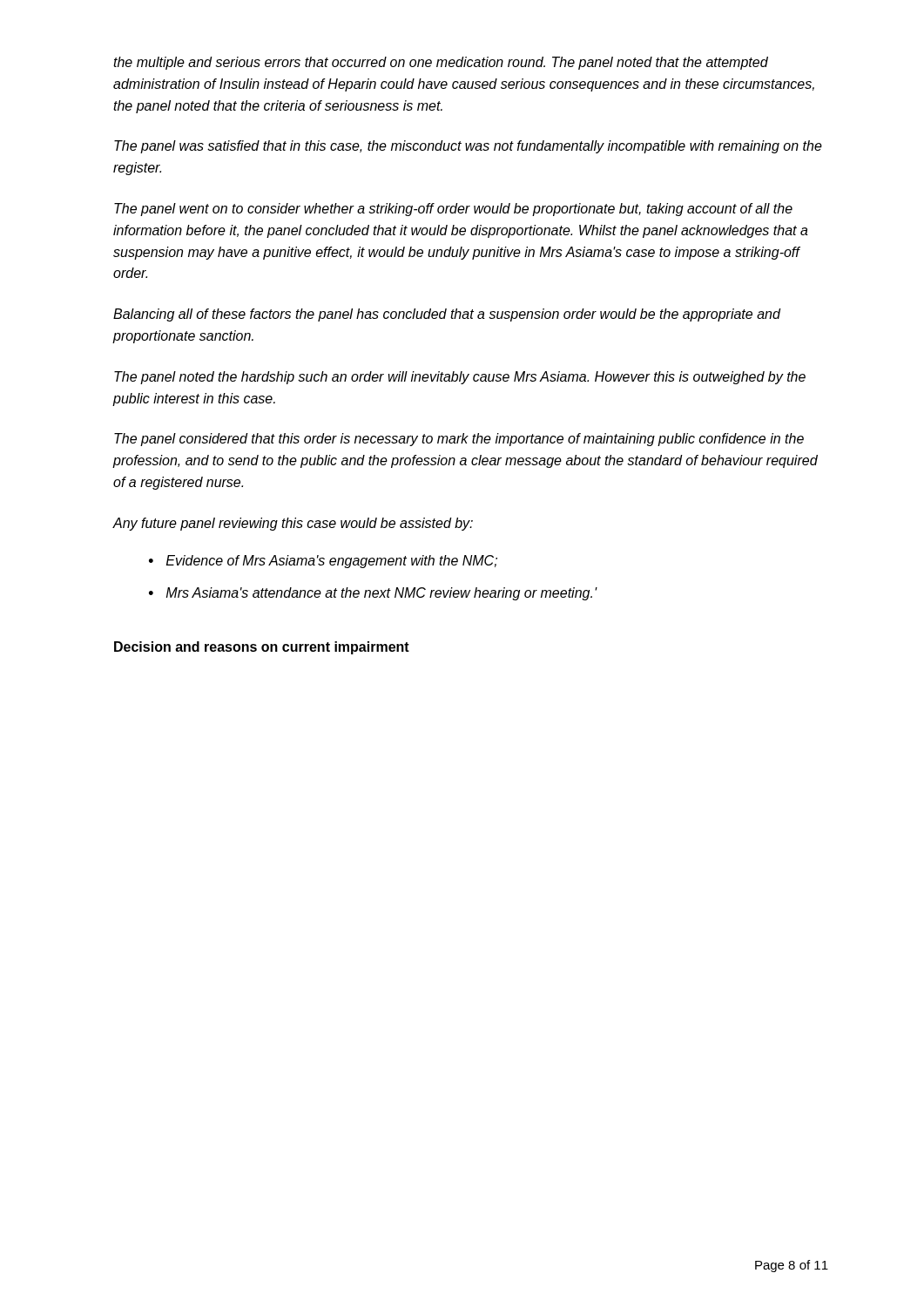Find the block on this page that starts "The panel considered"
This screenshot has width=924, height=1307.
click(x=465, y=461)
